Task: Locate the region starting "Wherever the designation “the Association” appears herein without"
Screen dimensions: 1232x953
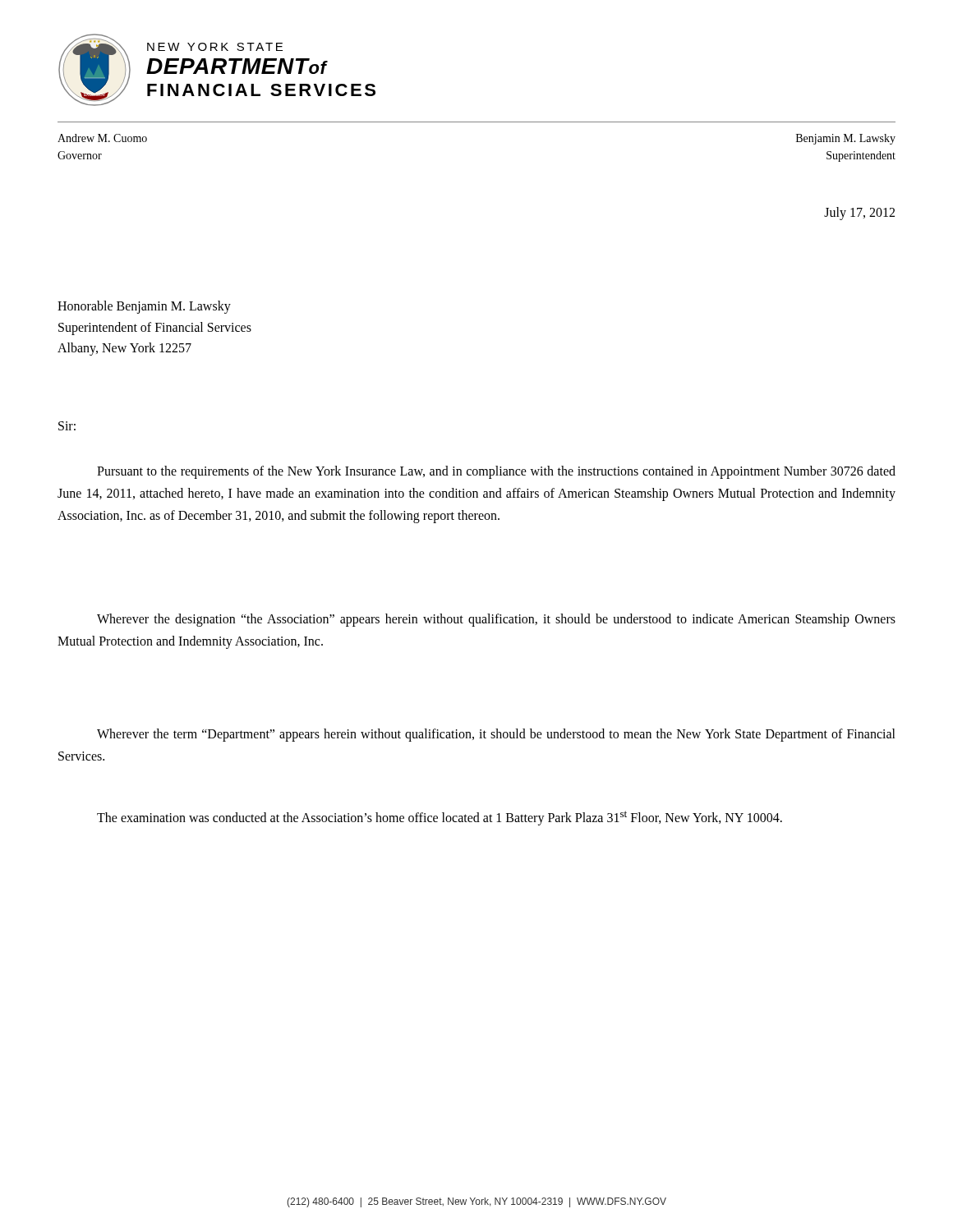Action: click(x=476, y=630)
